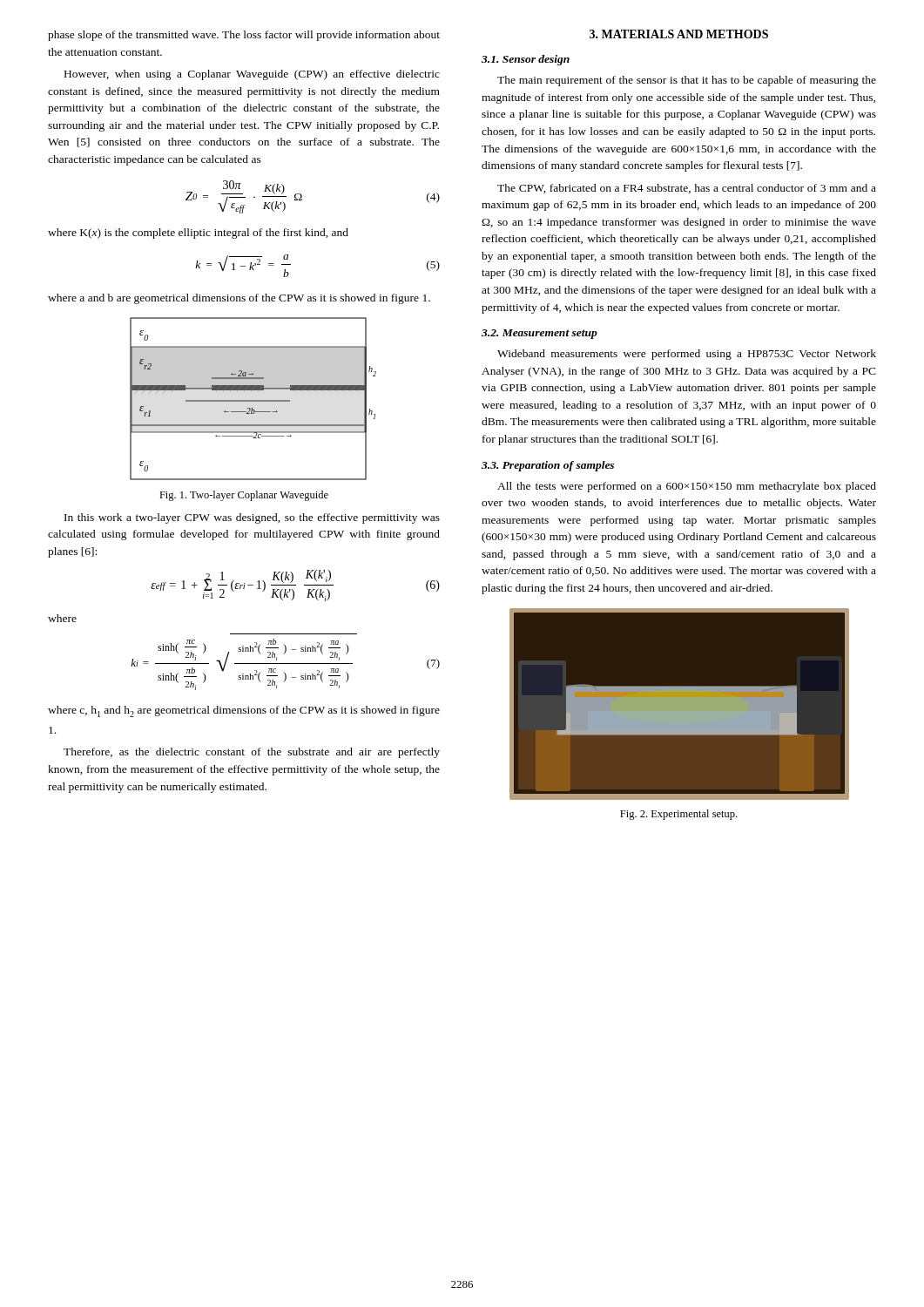Point to the formula beginning "ki = sinh( πc 2hi ) sinh("
The image size is (924, 1307).
click(285, 663)
